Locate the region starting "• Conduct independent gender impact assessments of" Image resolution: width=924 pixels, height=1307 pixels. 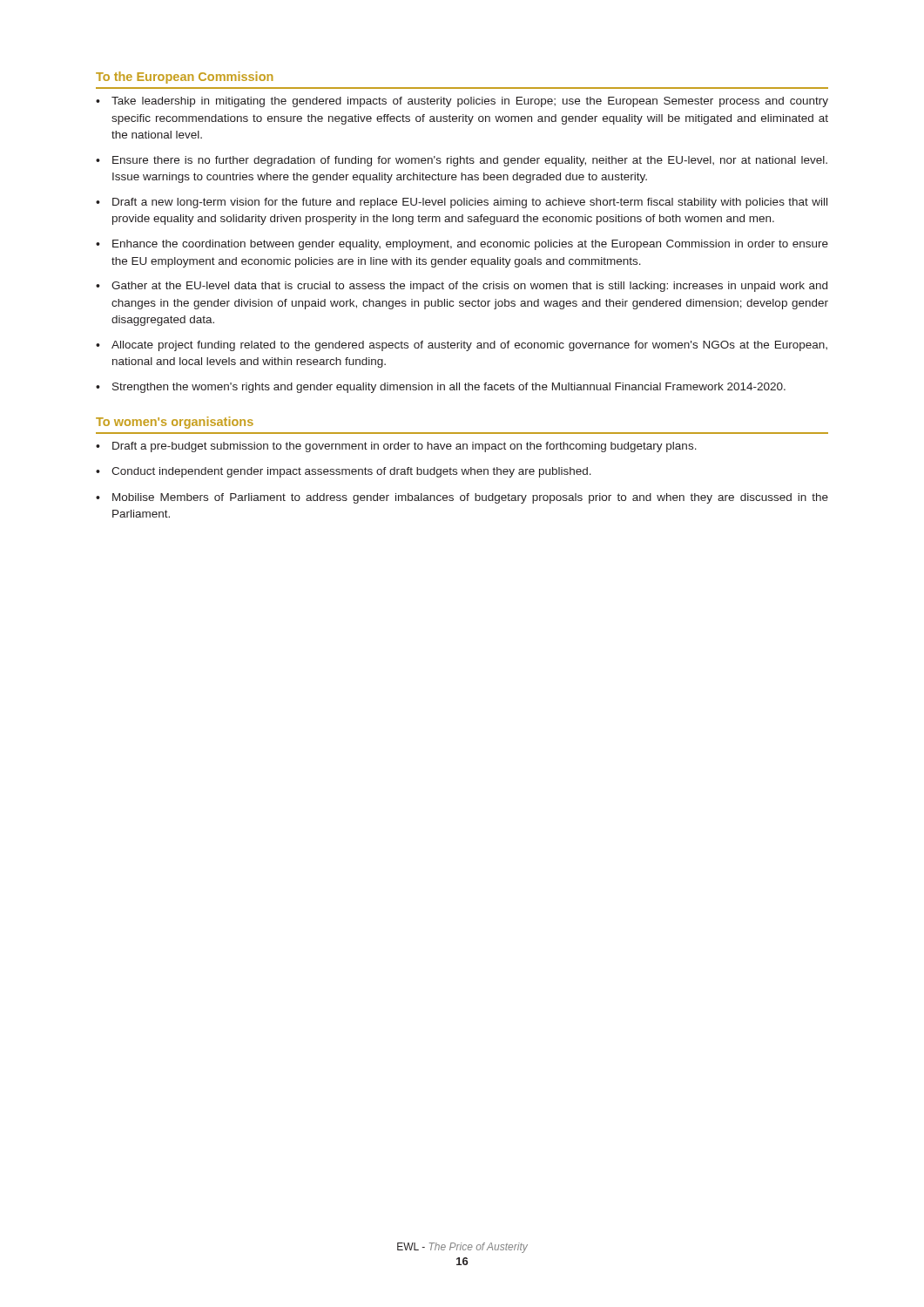(344, 472)
